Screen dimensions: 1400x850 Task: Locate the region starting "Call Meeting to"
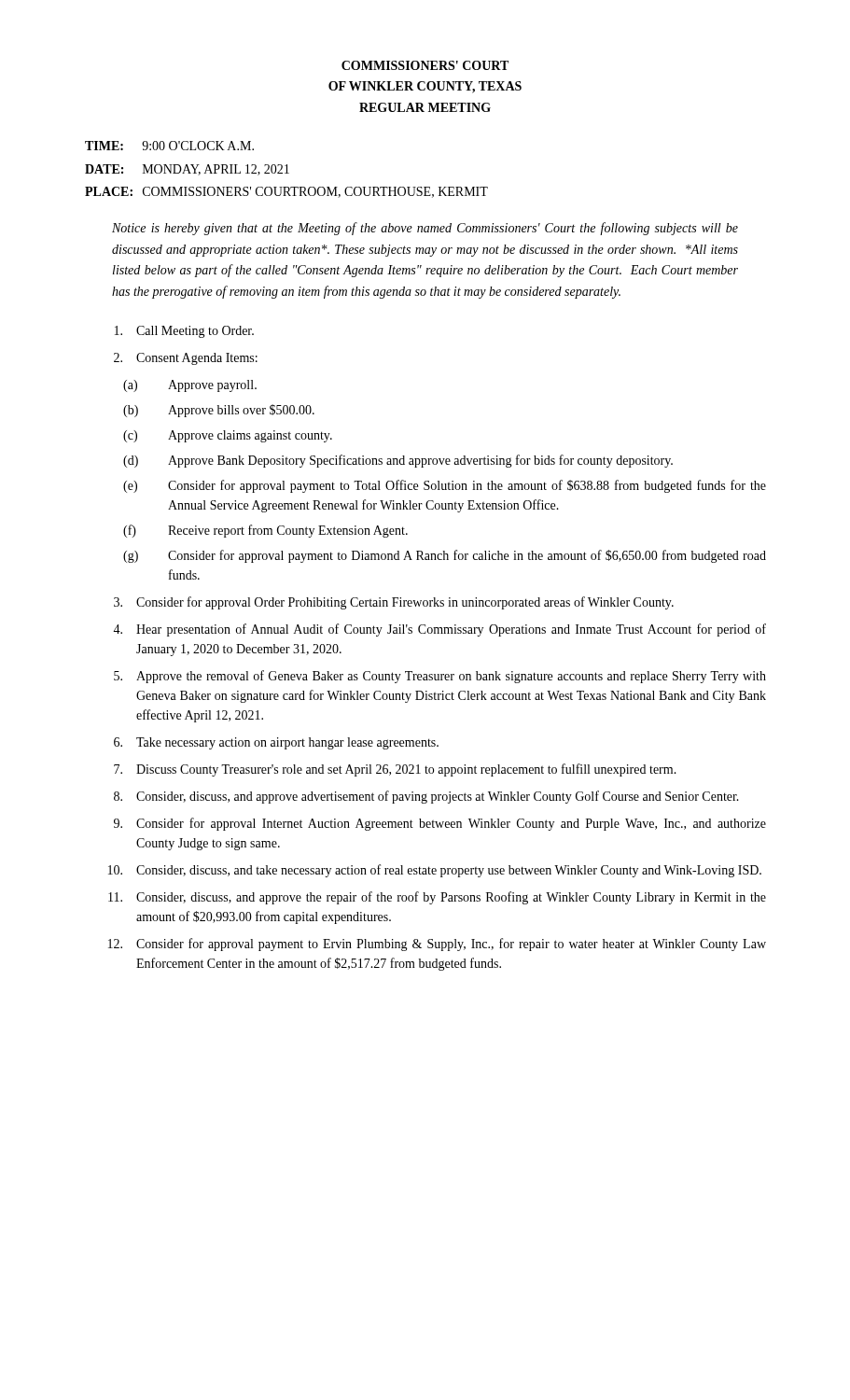tap(184, 332)
